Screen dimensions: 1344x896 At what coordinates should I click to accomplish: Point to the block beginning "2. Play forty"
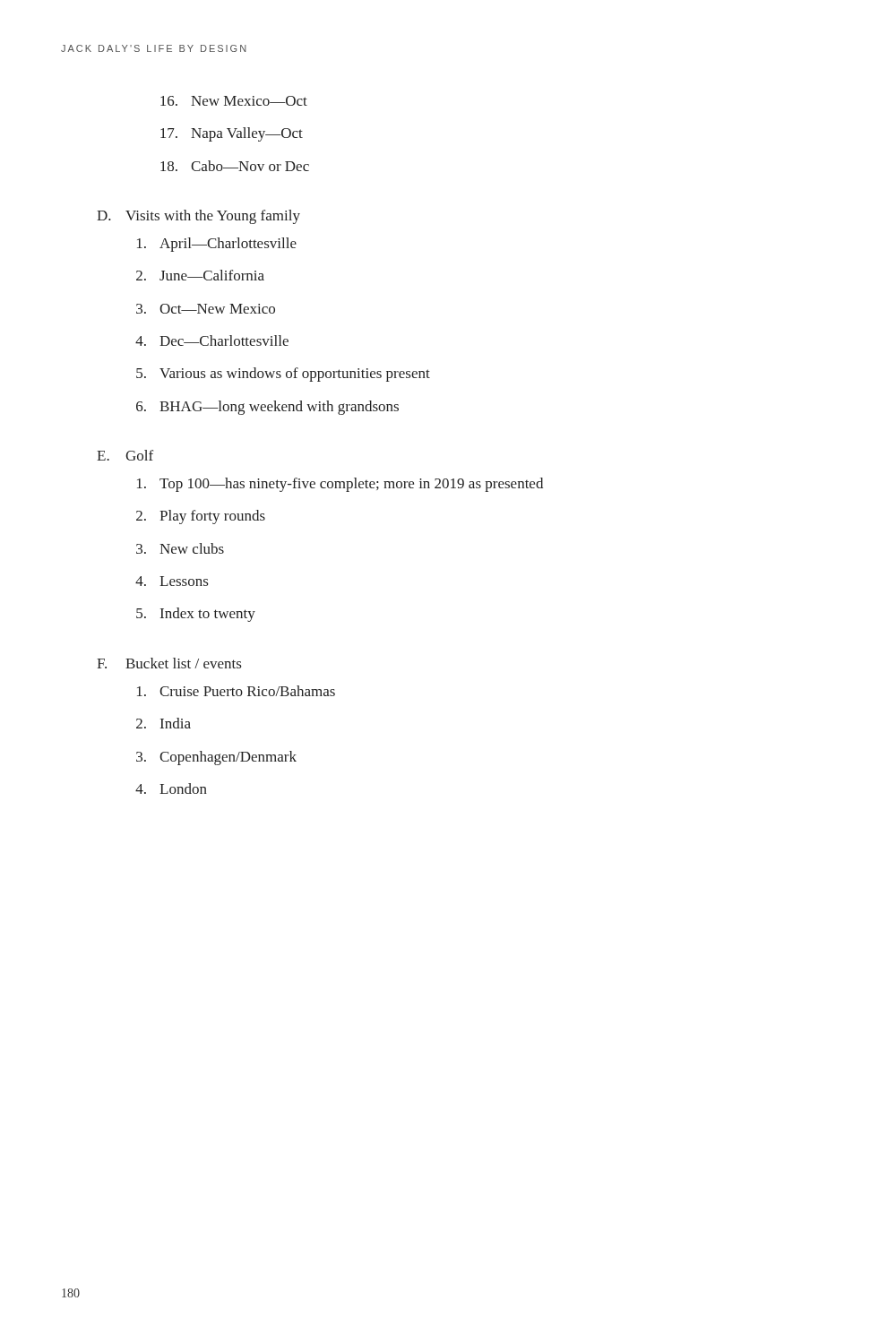click(x=201, y=517)
